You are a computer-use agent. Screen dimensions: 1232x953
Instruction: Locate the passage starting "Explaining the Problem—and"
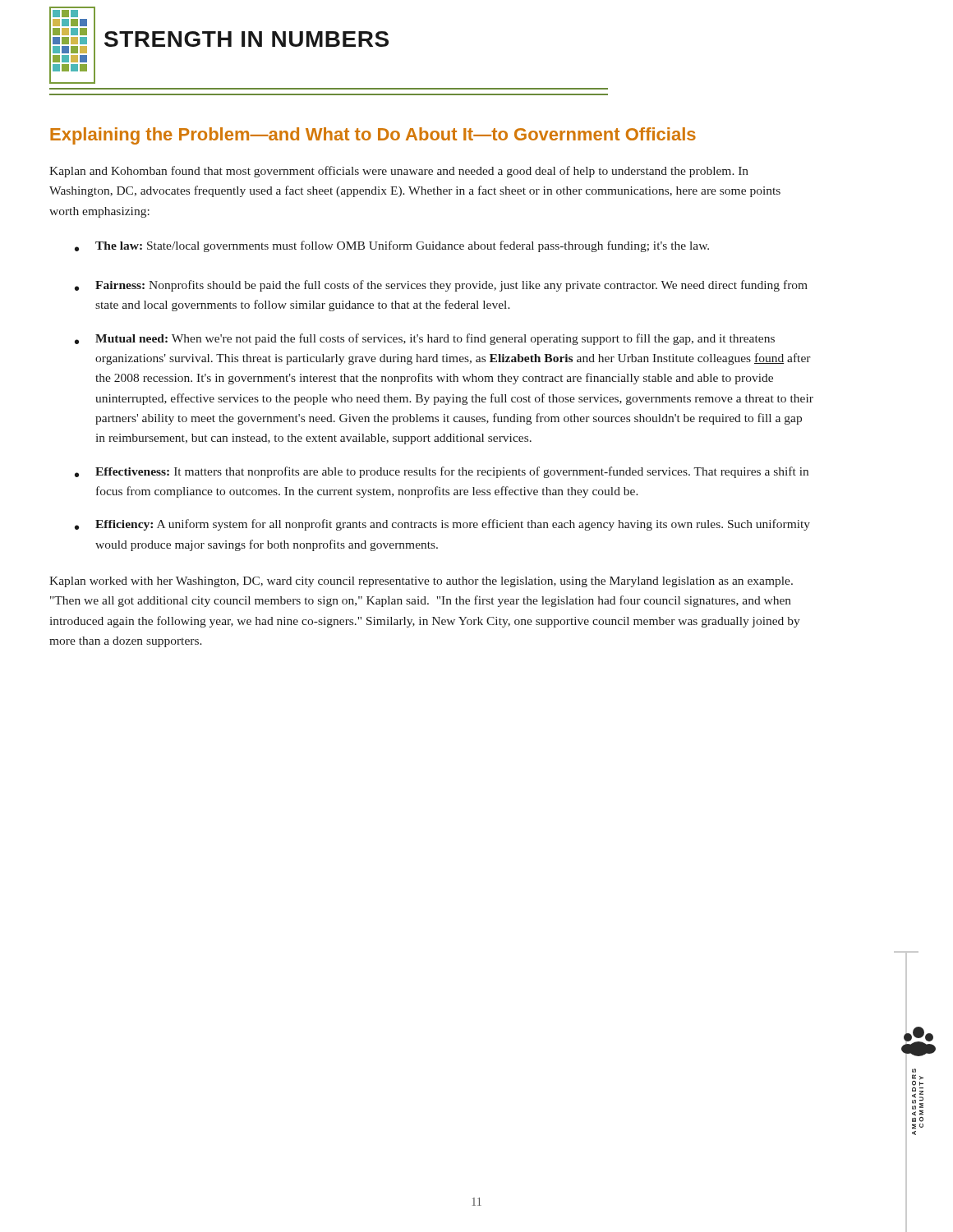(x=373, y=134)
